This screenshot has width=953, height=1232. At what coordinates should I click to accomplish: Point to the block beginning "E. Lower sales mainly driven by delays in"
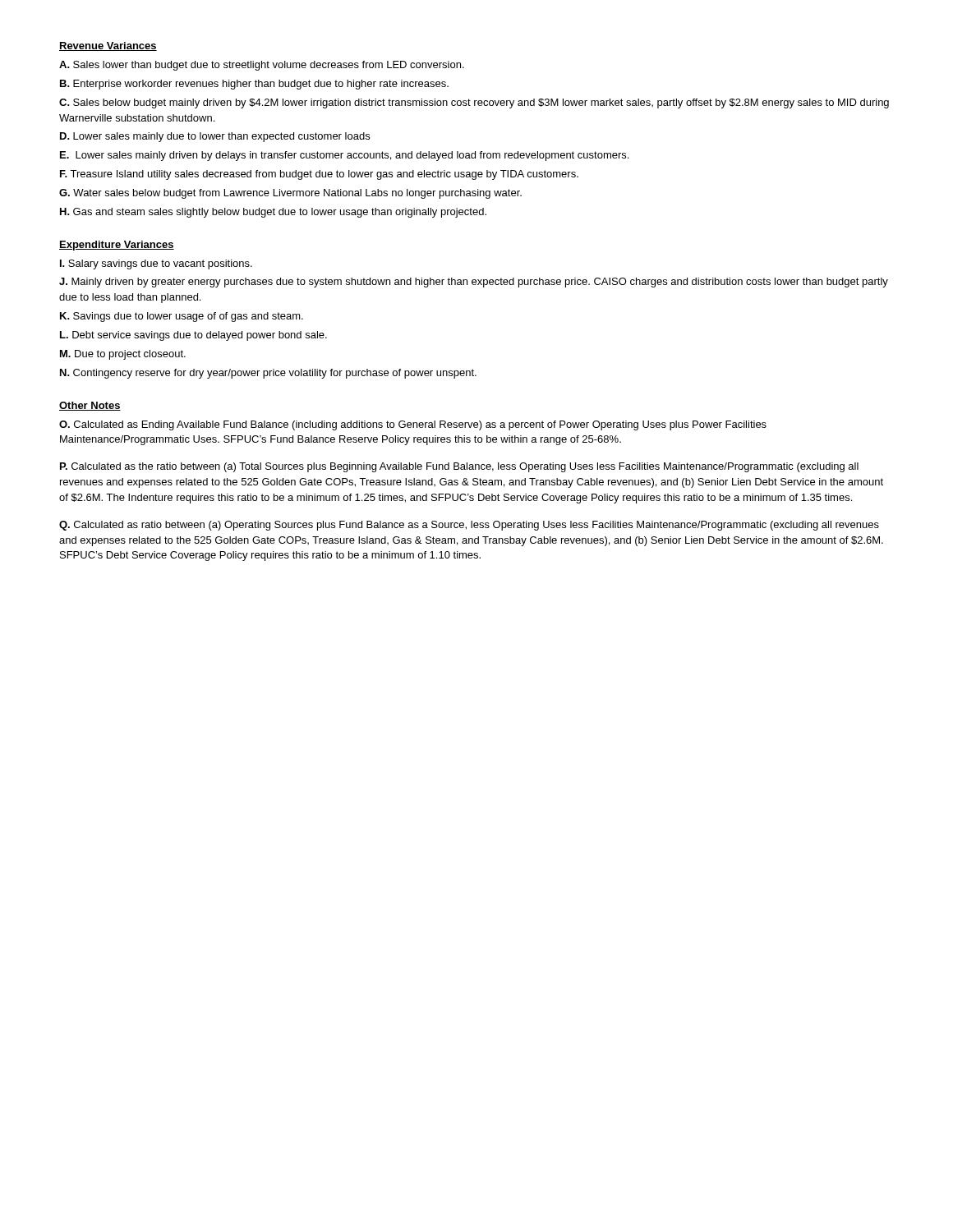point(344,155)
